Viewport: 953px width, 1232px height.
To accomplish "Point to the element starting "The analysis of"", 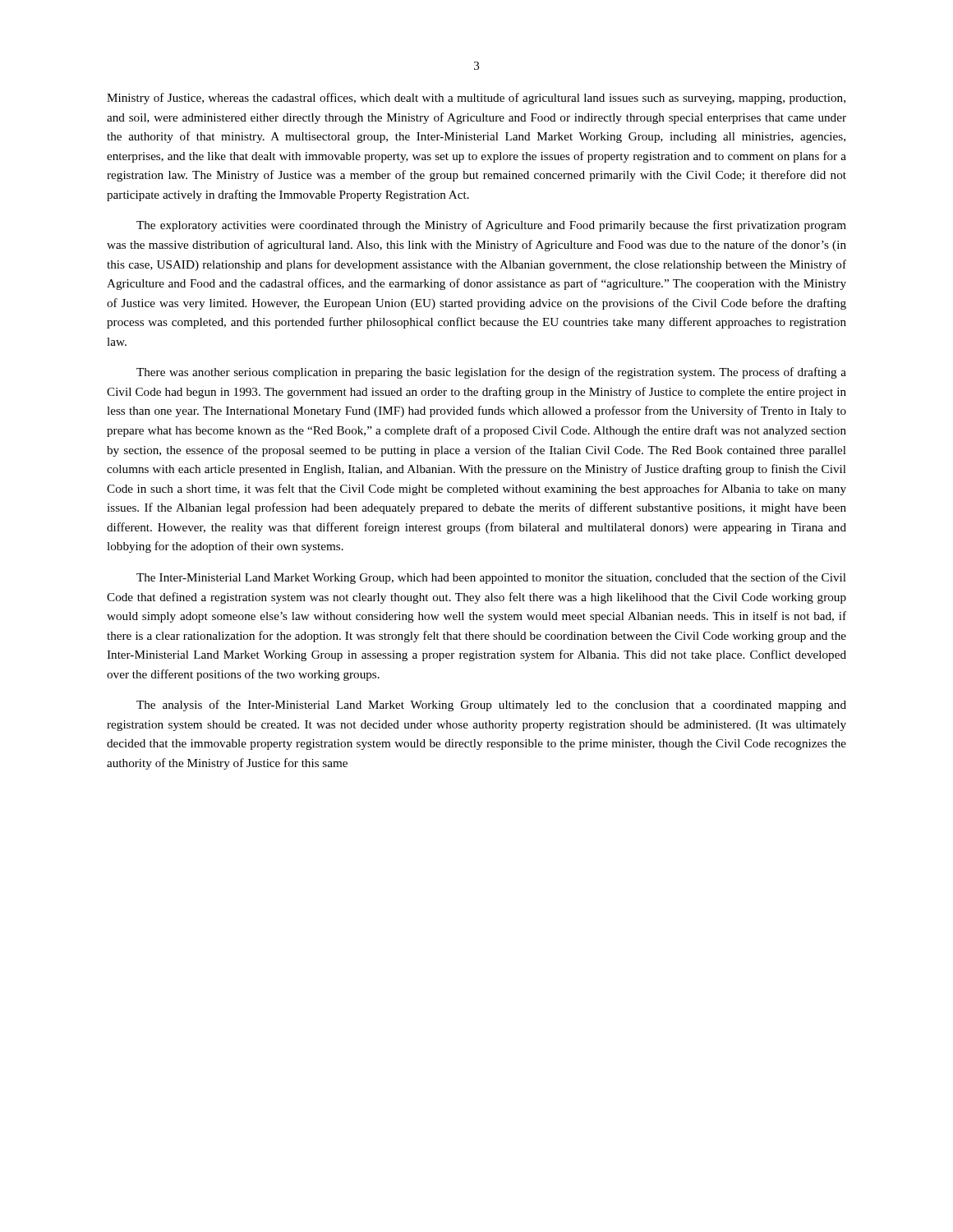I will click(x=476, y=734).
